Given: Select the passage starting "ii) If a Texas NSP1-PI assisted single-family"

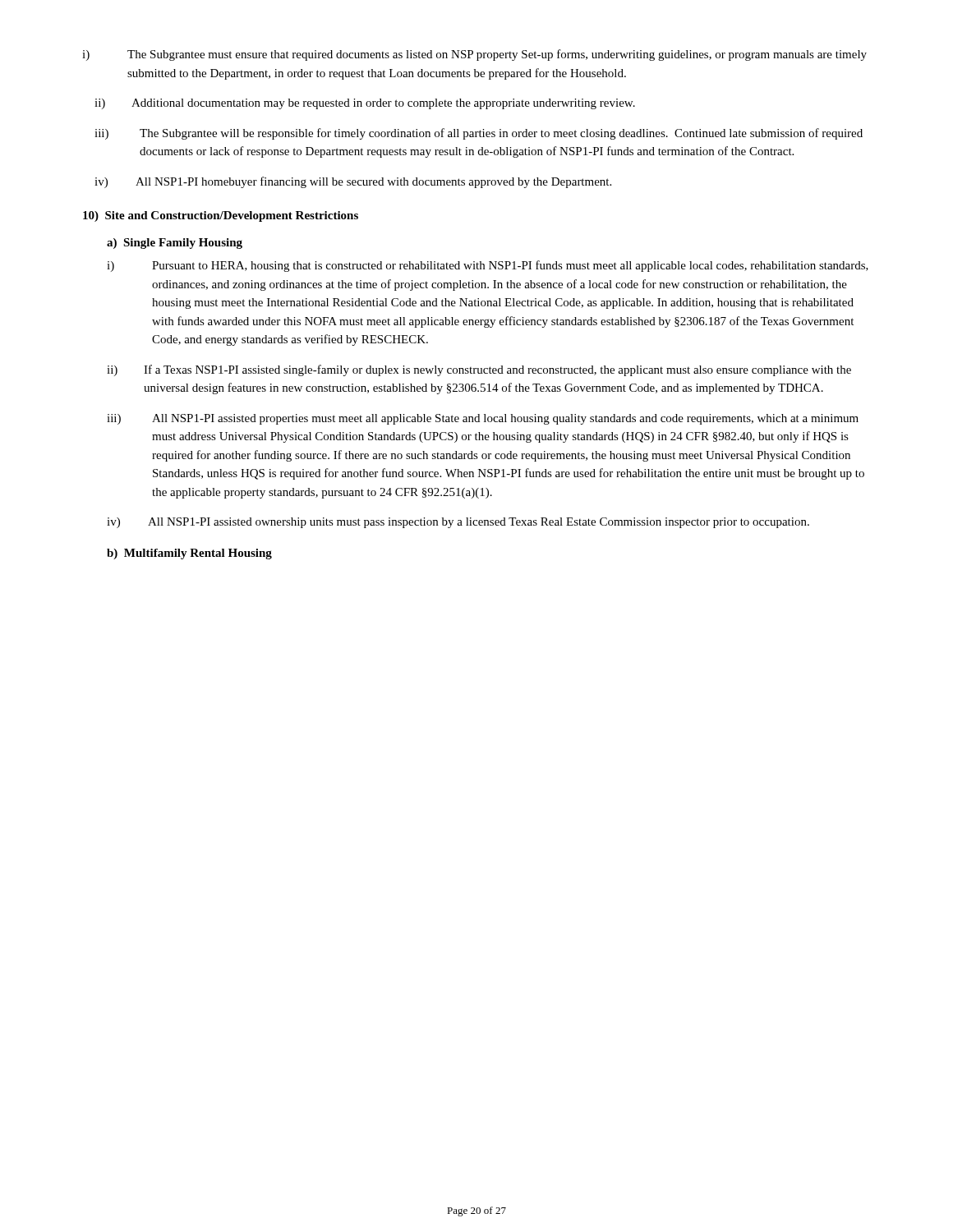Looking at the screenshot, I should (489, 379).
